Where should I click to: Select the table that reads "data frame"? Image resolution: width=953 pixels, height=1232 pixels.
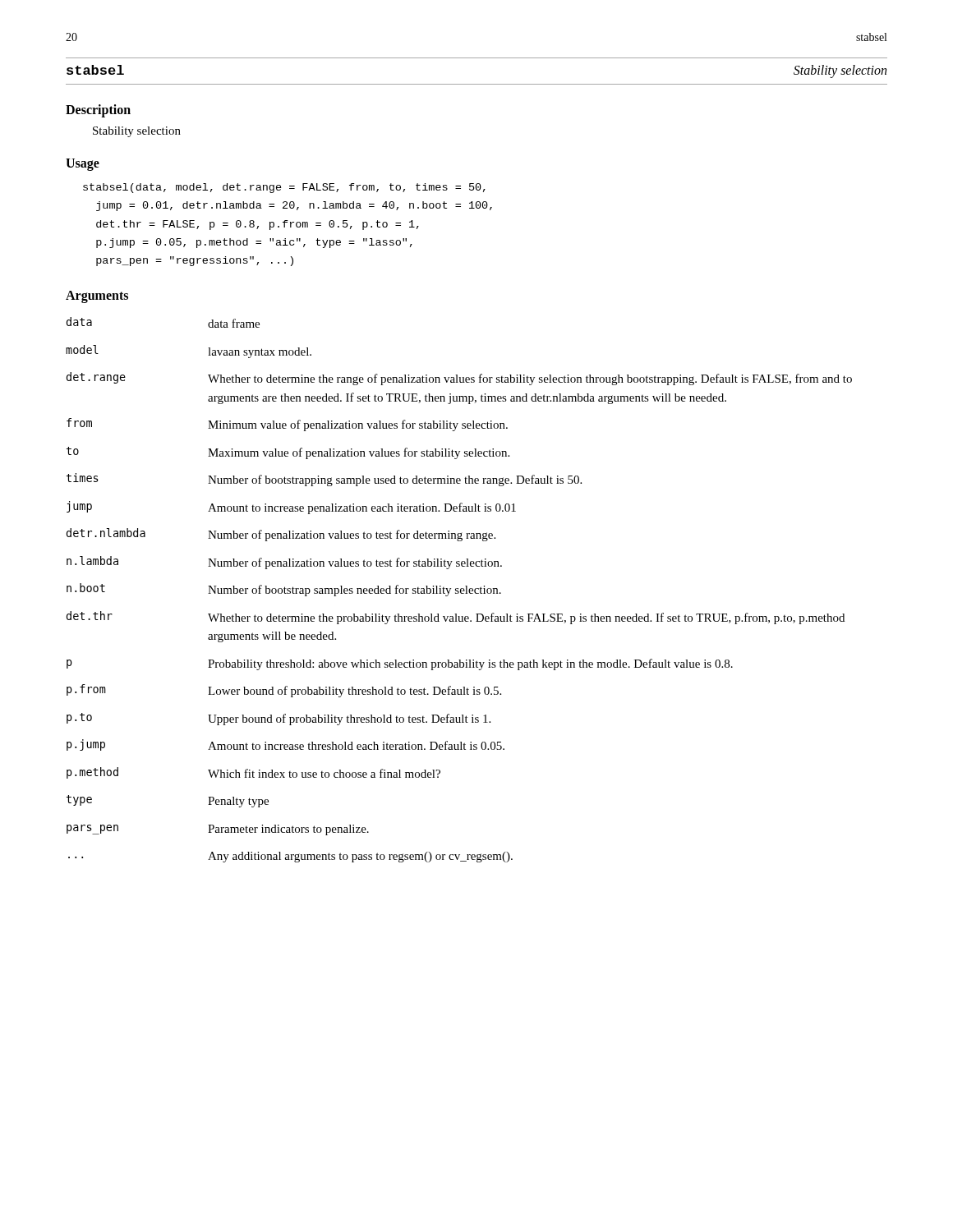click(x=476, y=591)
